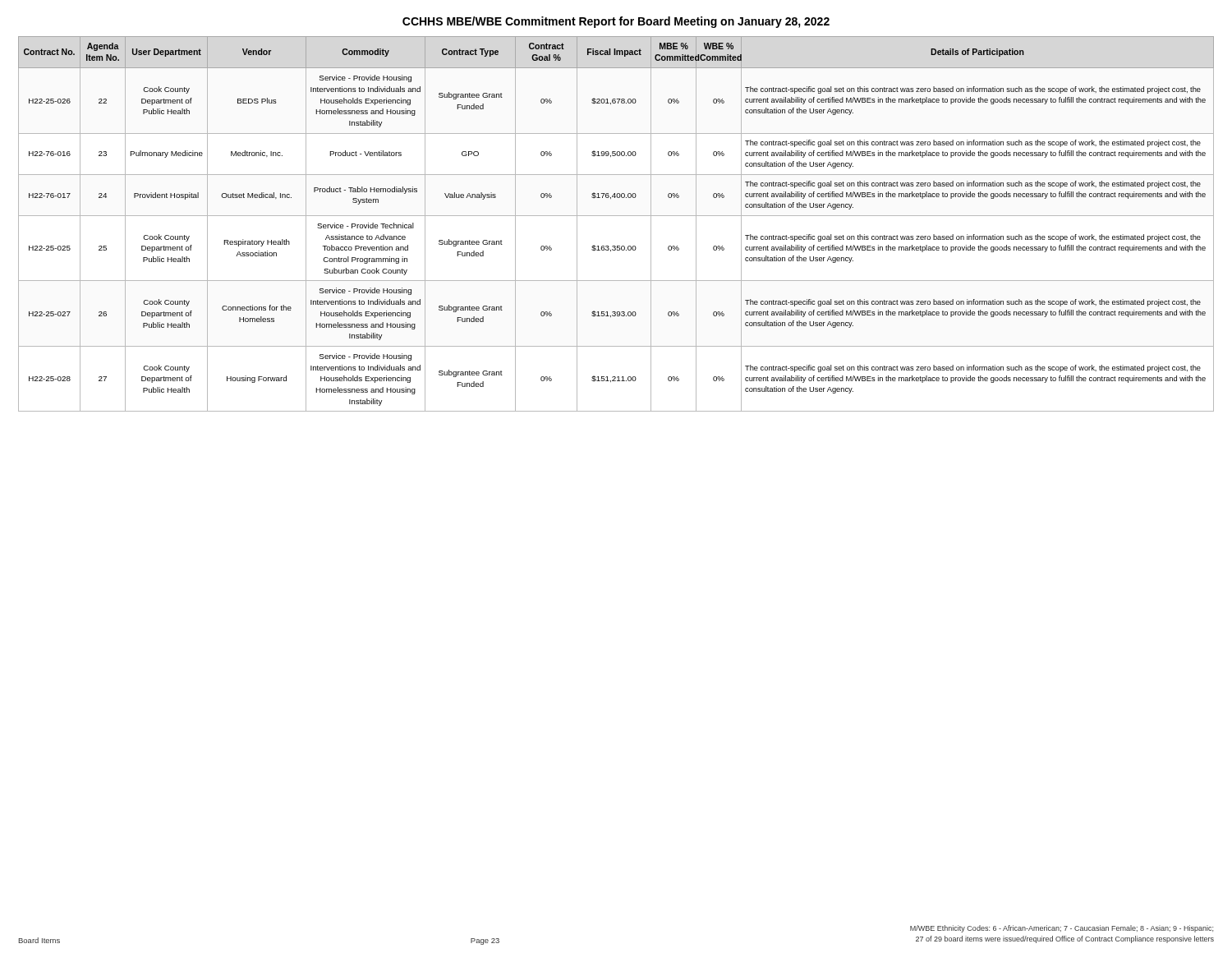This screenshot has width=1232, height=953.
Task: Click on the table containing "Cook County Department"
Action: pyautogui.click(x=616, y=224)
